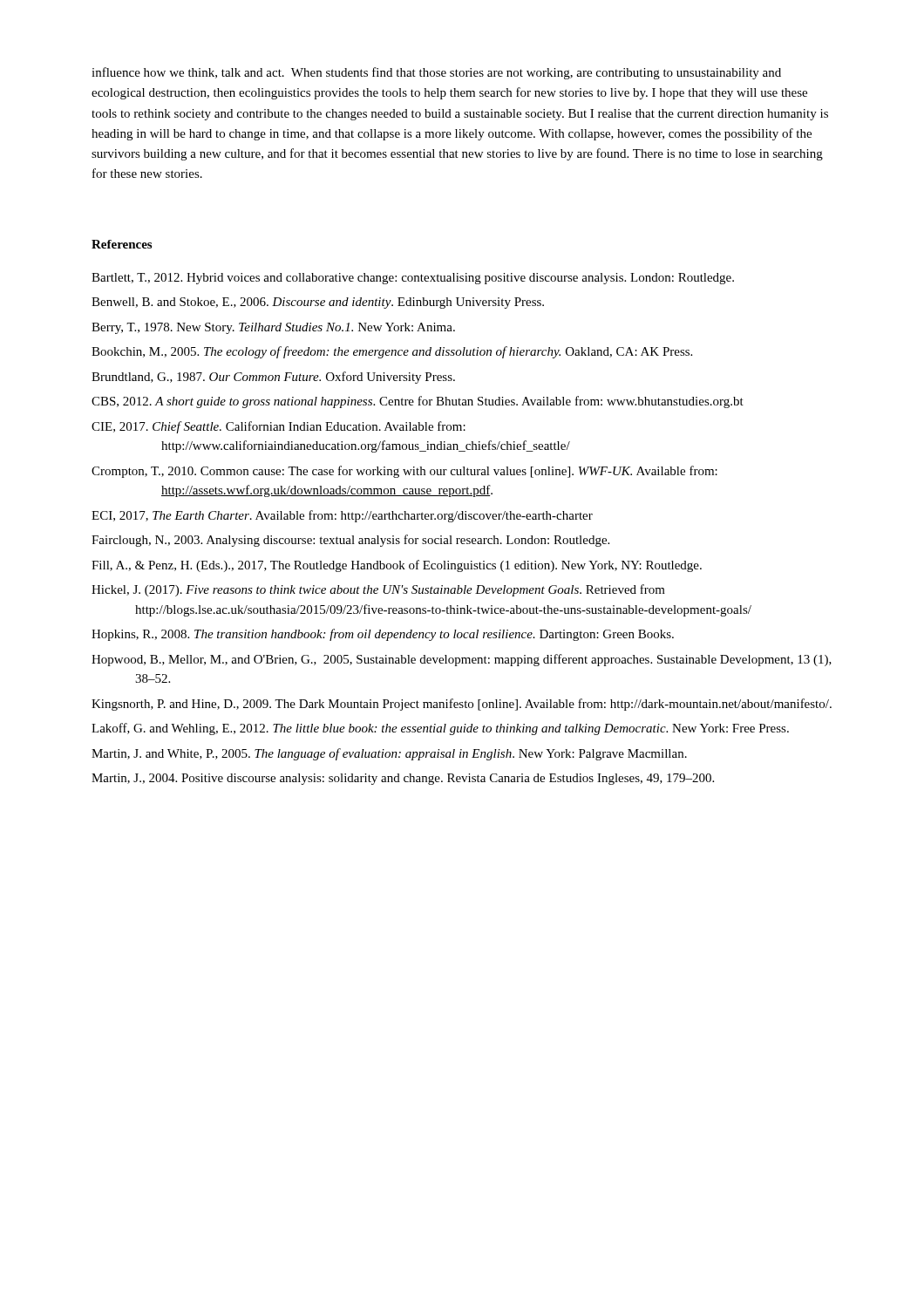Locate the block starting "Fill, A., & Penz, H. (Eds.)., 2017, The"
Viewport: 924px width, 1308px height.
point(397,565)
